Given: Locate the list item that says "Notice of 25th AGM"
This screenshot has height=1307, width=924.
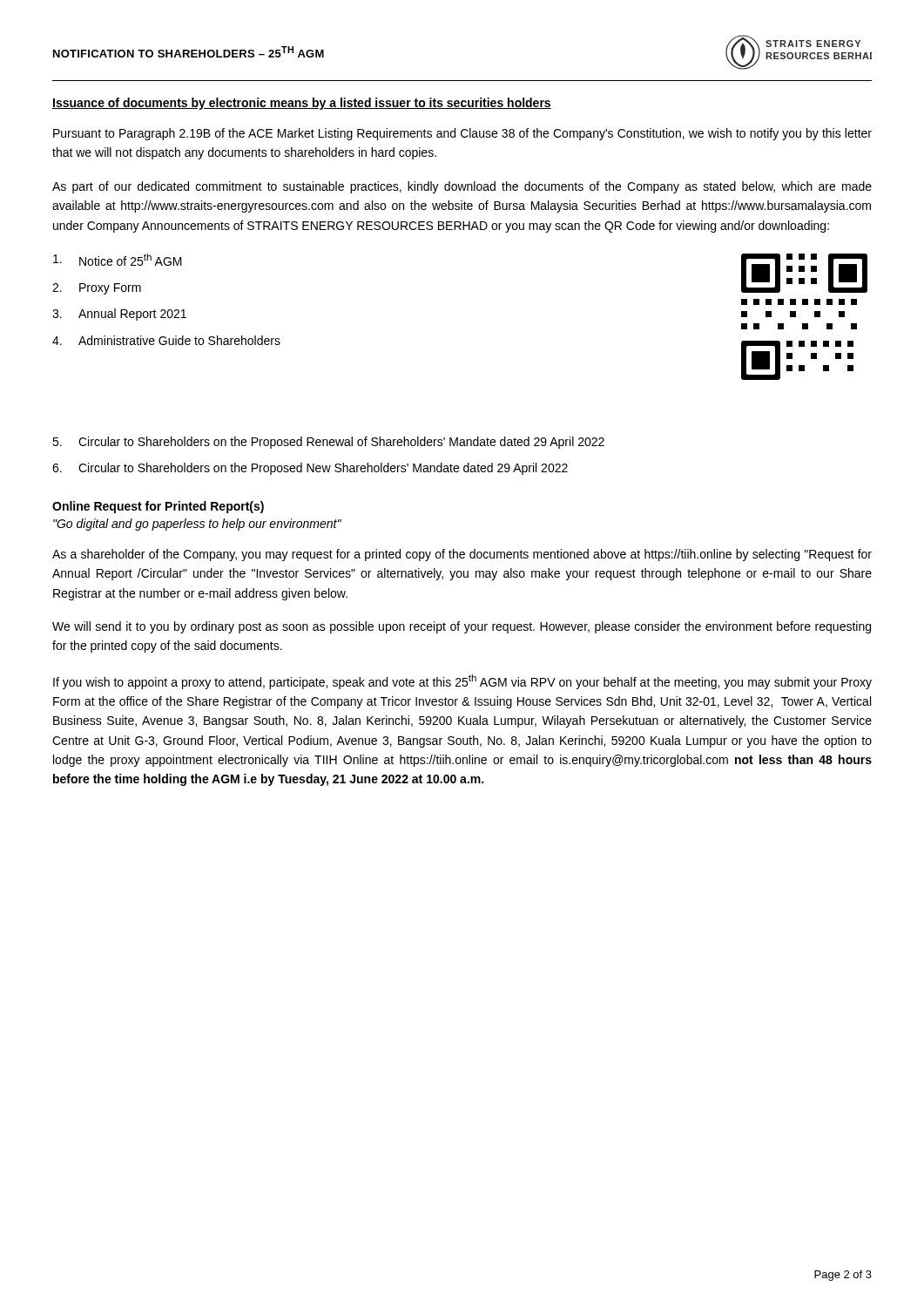Looking at the screenshot, I should (121, 262).
